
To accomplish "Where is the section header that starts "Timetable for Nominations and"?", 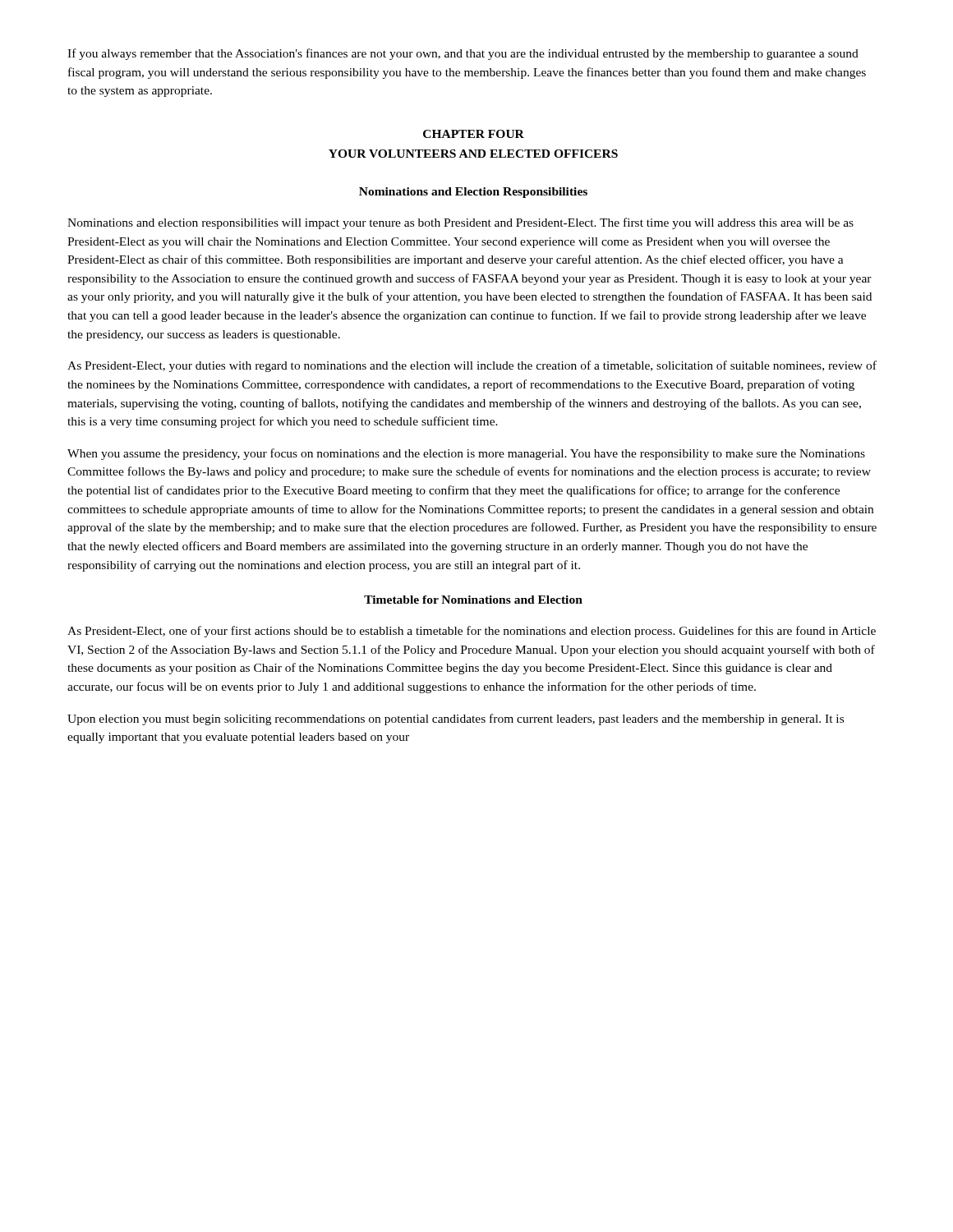I will tap(473, 599).
